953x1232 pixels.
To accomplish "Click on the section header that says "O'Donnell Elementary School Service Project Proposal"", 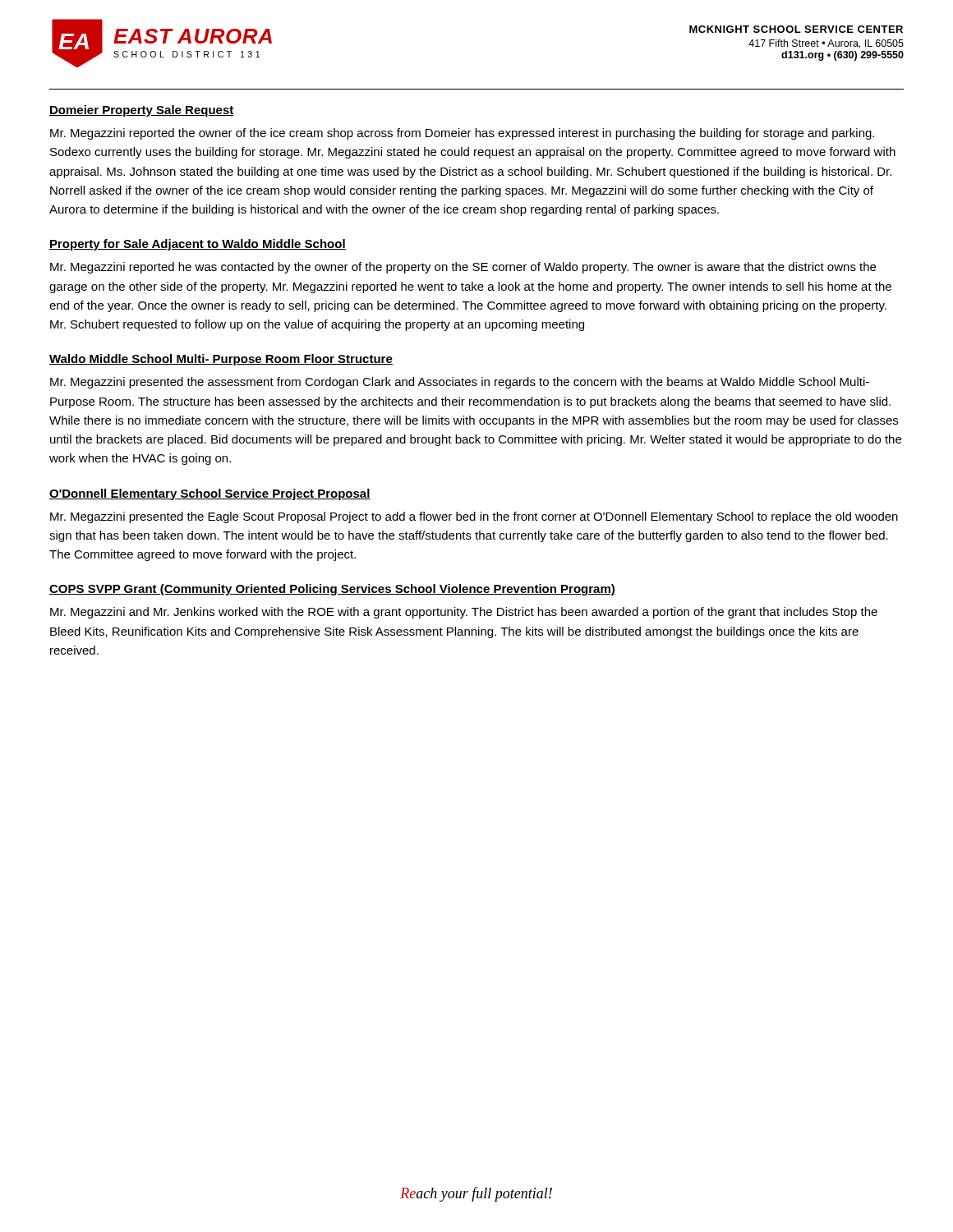I will tap(210, 493).
